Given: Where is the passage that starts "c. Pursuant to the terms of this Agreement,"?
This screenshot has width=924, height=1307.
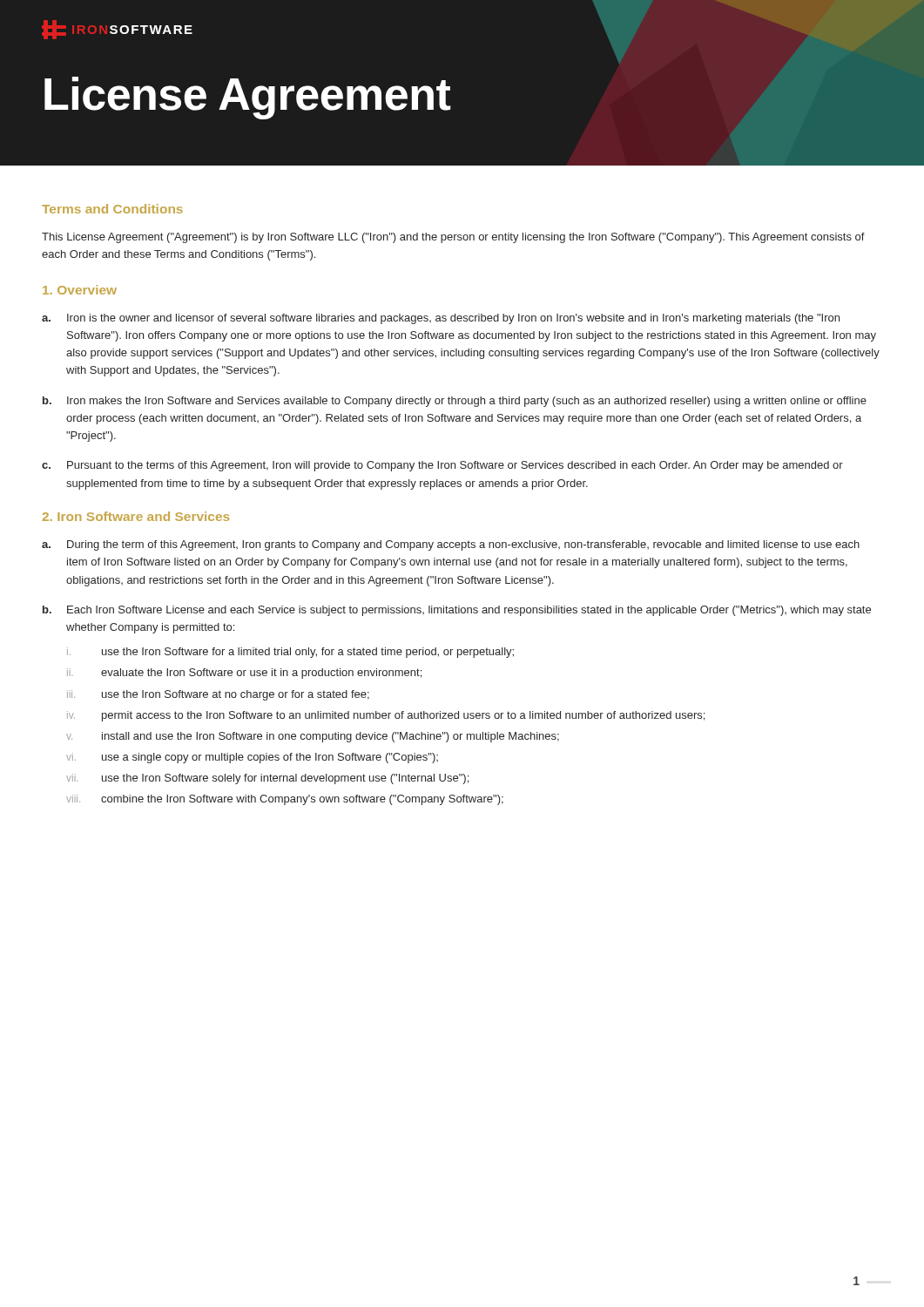Looking at the screenshot, I should point(462,475).
